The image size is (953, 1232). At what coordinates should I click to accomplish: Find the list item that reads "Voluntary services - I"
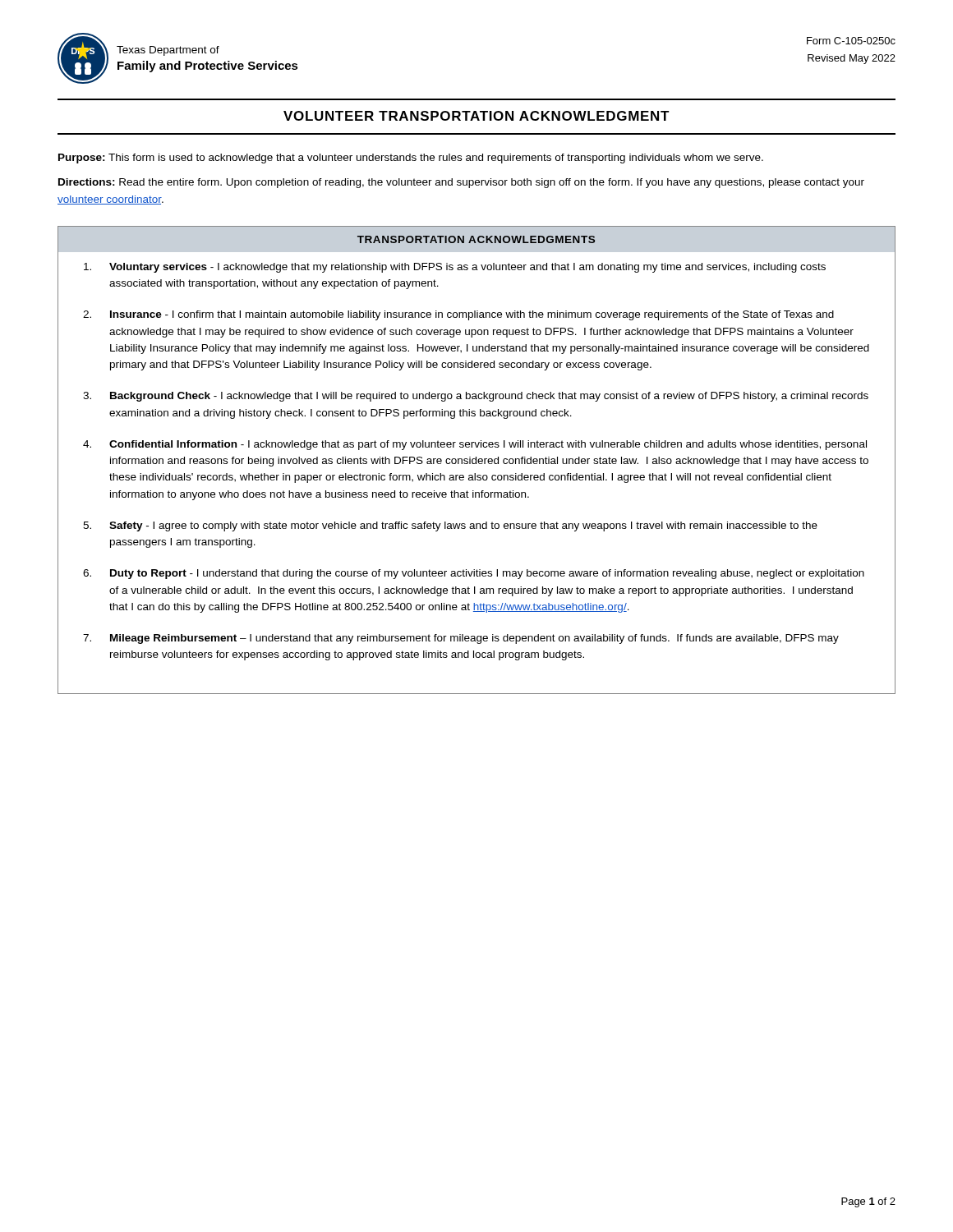476,275
